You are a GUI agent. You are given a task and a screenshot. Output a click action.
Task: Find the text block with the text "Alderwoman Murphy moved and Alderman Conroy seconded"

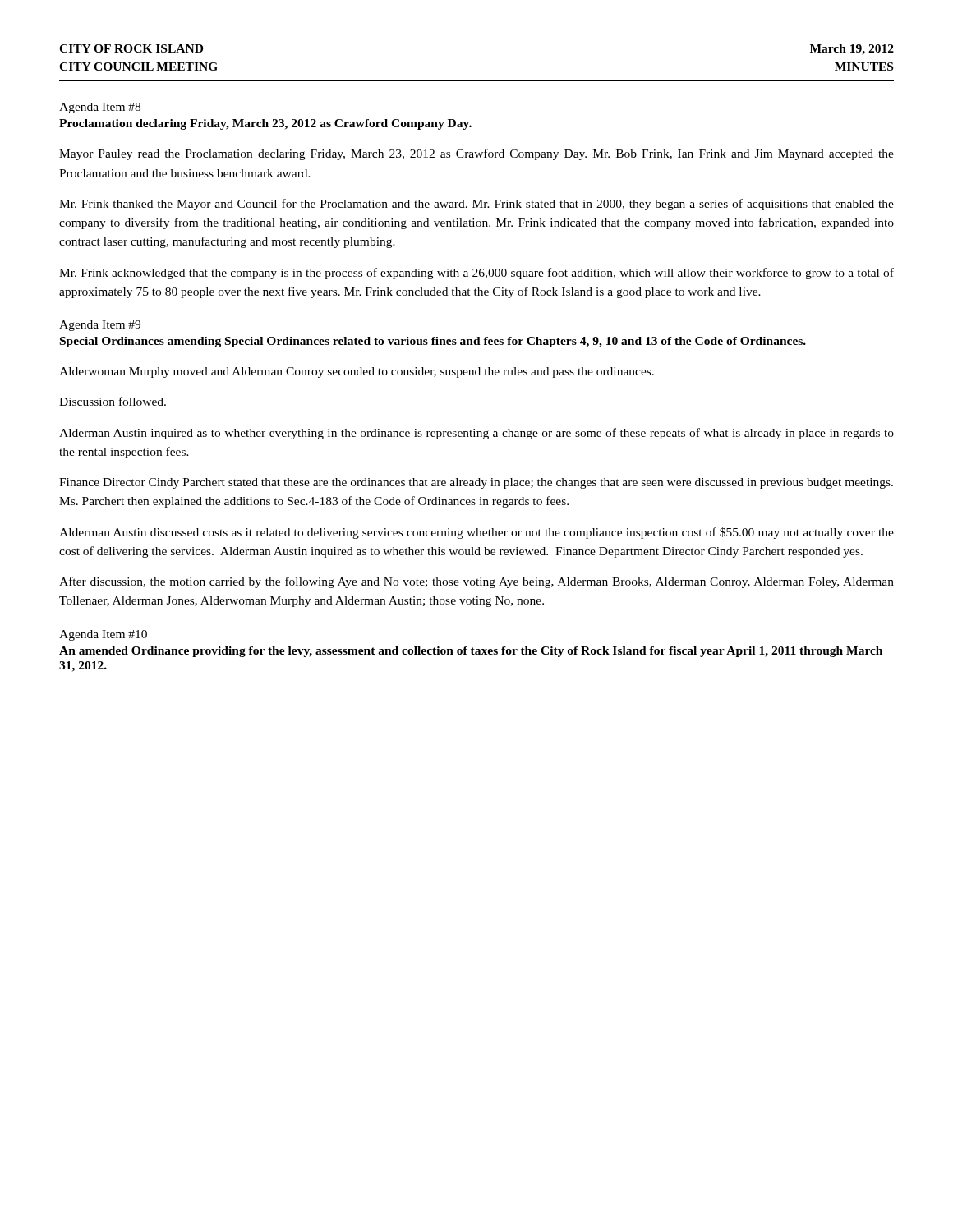pos(357,371)
